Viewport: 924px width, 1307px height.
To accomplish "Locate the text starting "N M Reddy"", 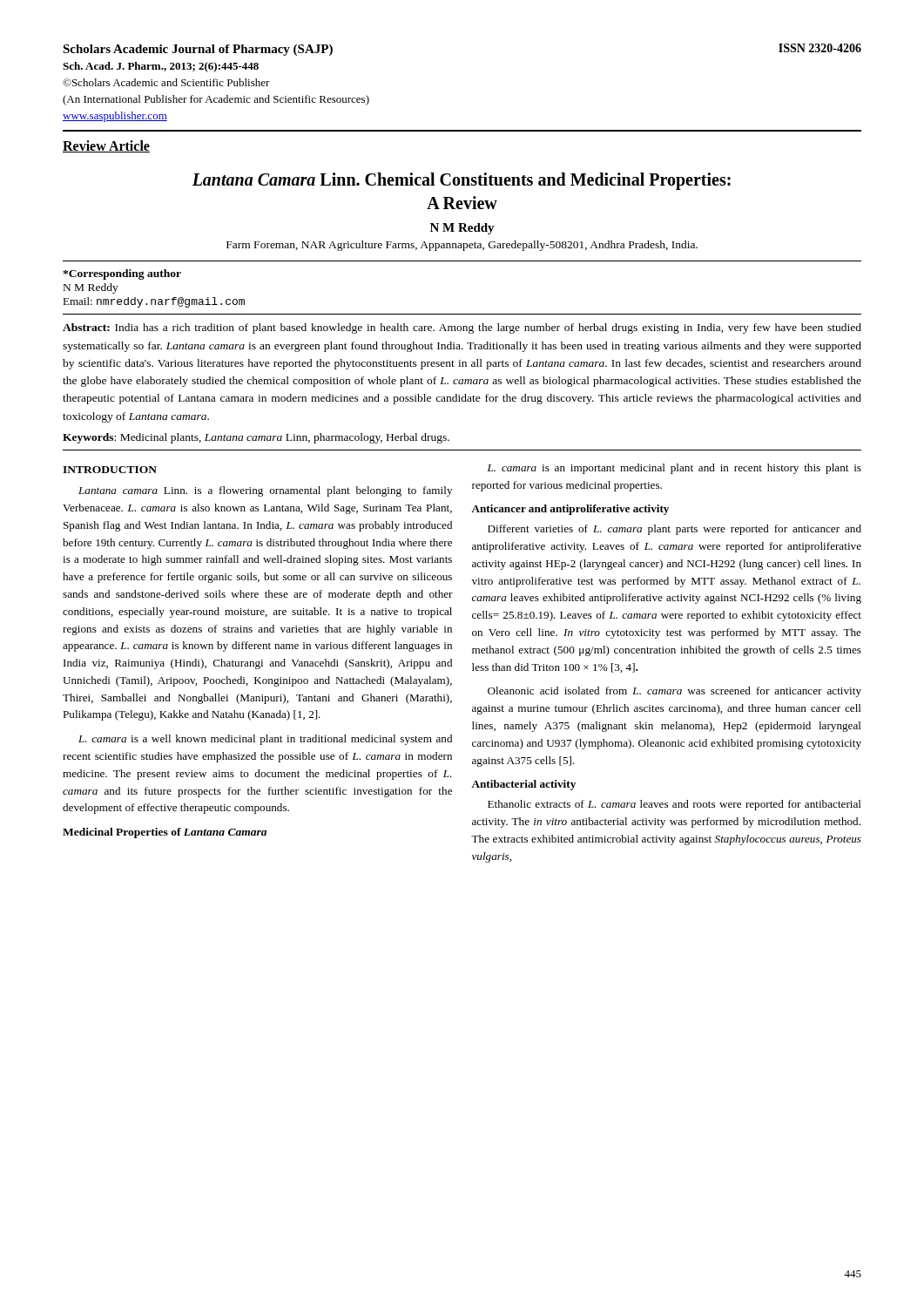I will (x=462, y=228).
